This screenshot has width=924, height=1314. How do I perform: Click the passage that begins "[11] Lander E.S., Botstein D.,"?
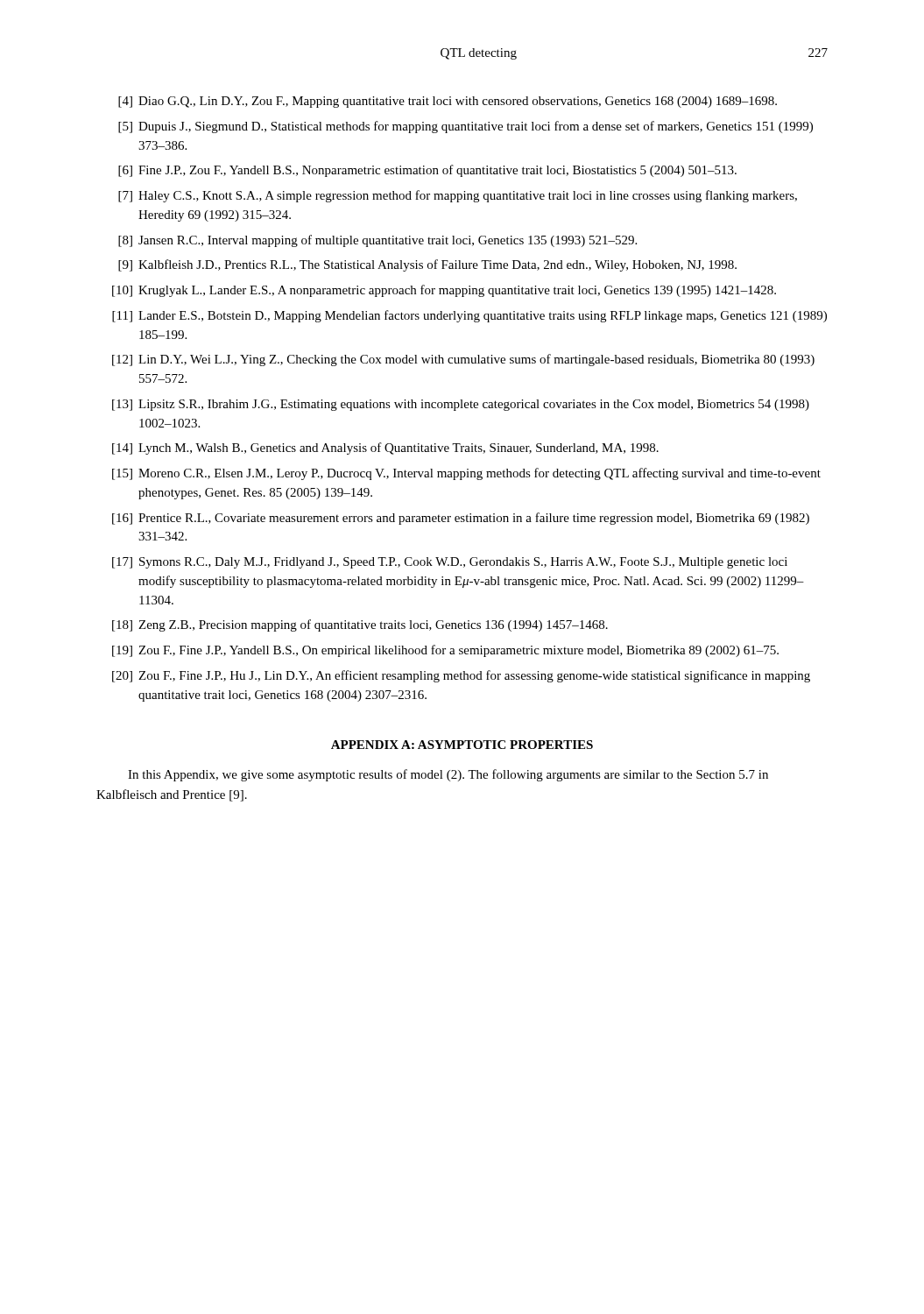(x=462, y=325)
